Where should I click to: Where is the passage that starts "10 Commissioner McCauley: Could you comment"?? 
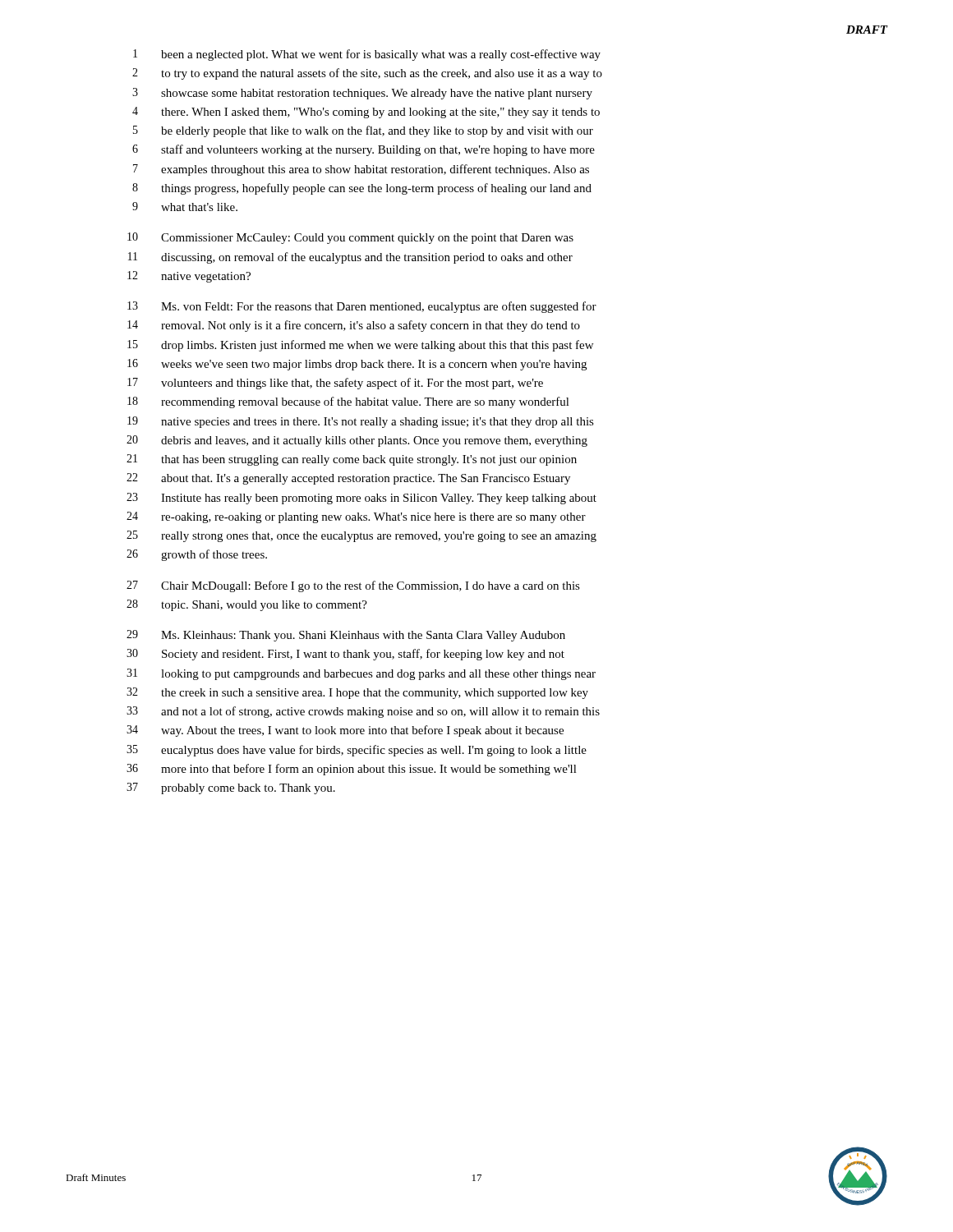pyautogui.click(x=497, y=257)
